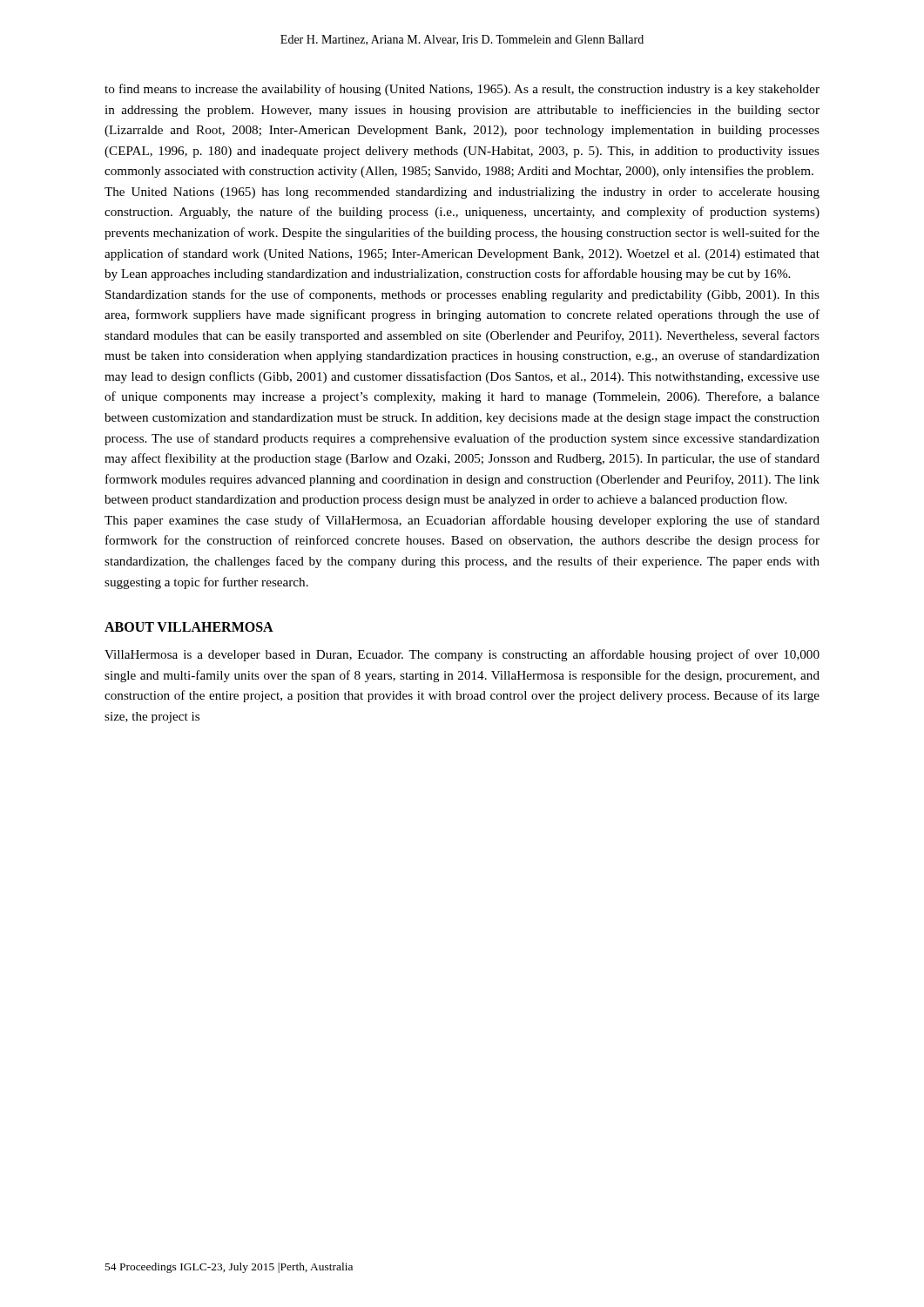
Task: Where is the passage that starts "This paper examines the case"?
Action: click(x=462, y=551)
